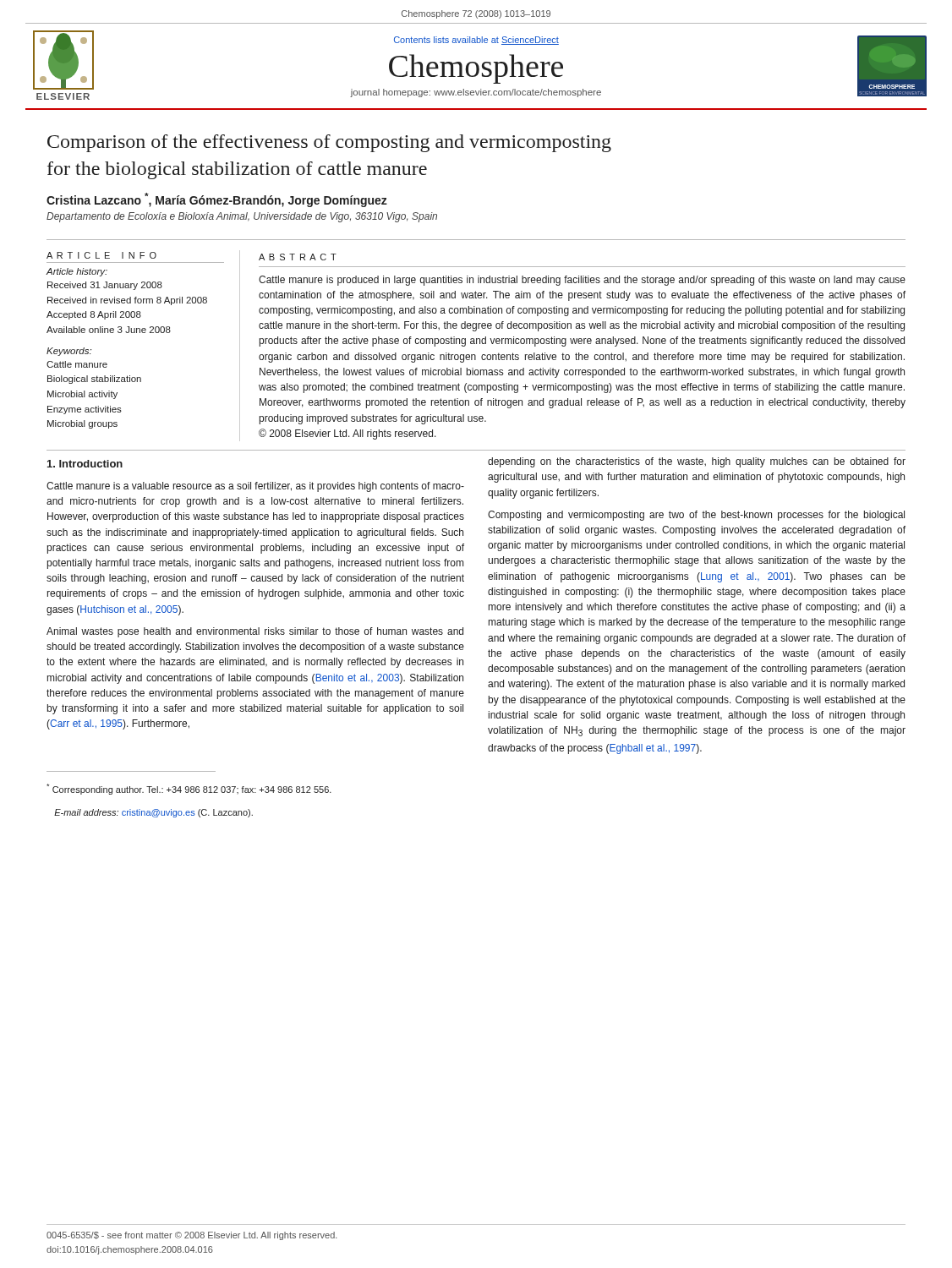
Task: Point to the text block starting "A R T I C"
Action: tap(135, 341)
